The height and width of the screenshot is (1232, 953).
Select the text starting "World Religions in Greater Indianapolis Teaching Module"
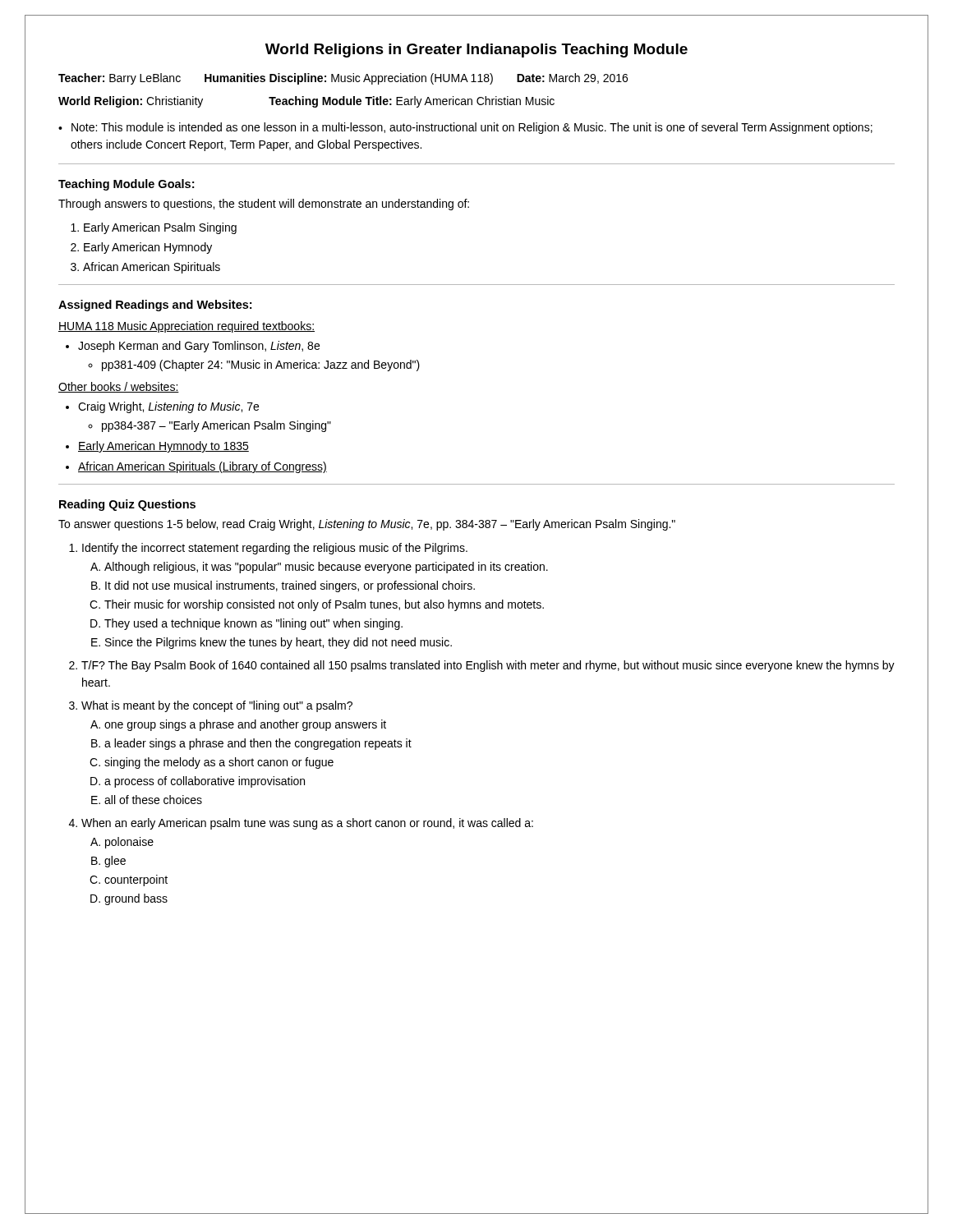tap(476, 49)
